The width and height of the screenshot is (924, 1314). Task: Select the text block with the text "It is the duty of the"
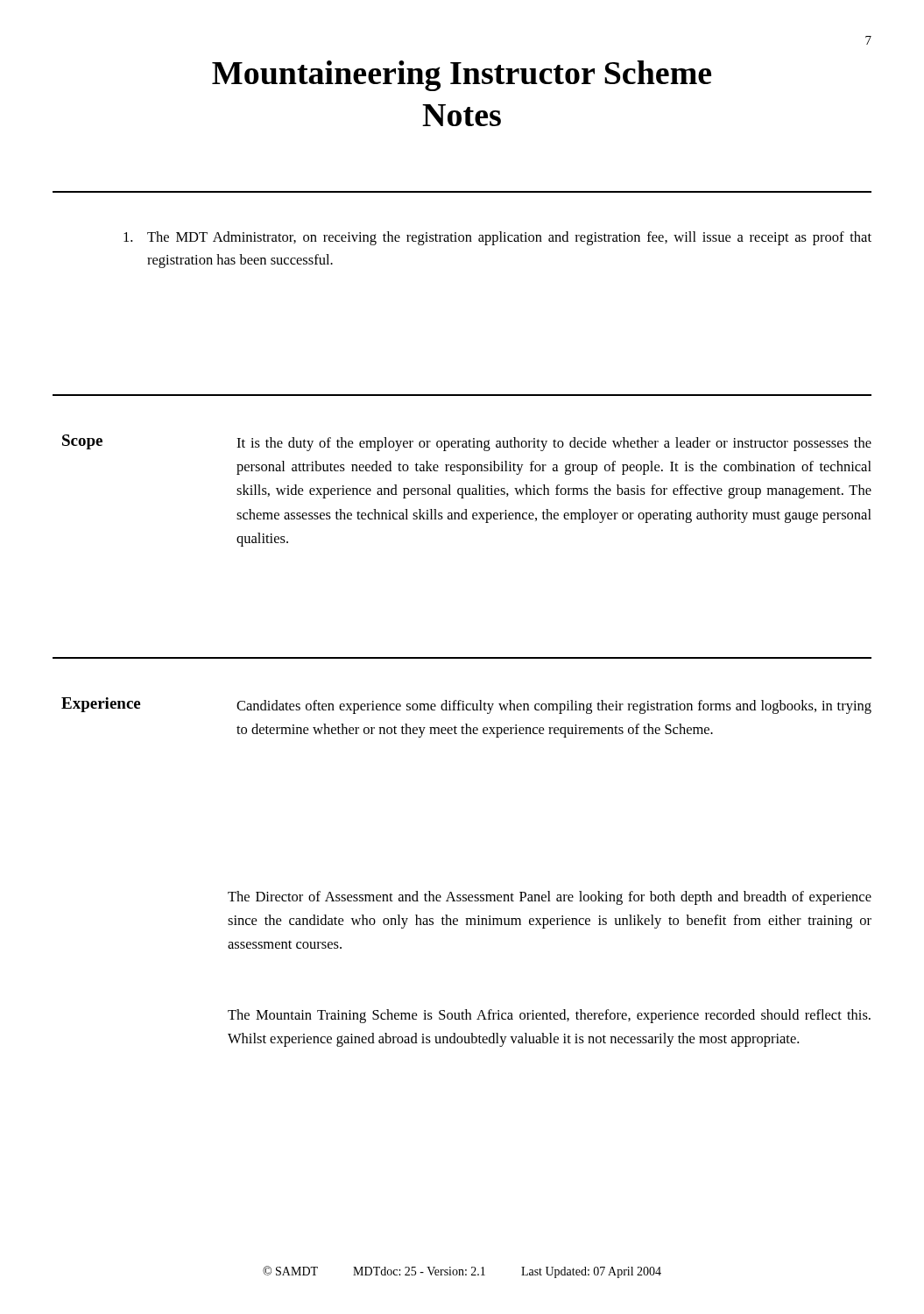(554, 491)
